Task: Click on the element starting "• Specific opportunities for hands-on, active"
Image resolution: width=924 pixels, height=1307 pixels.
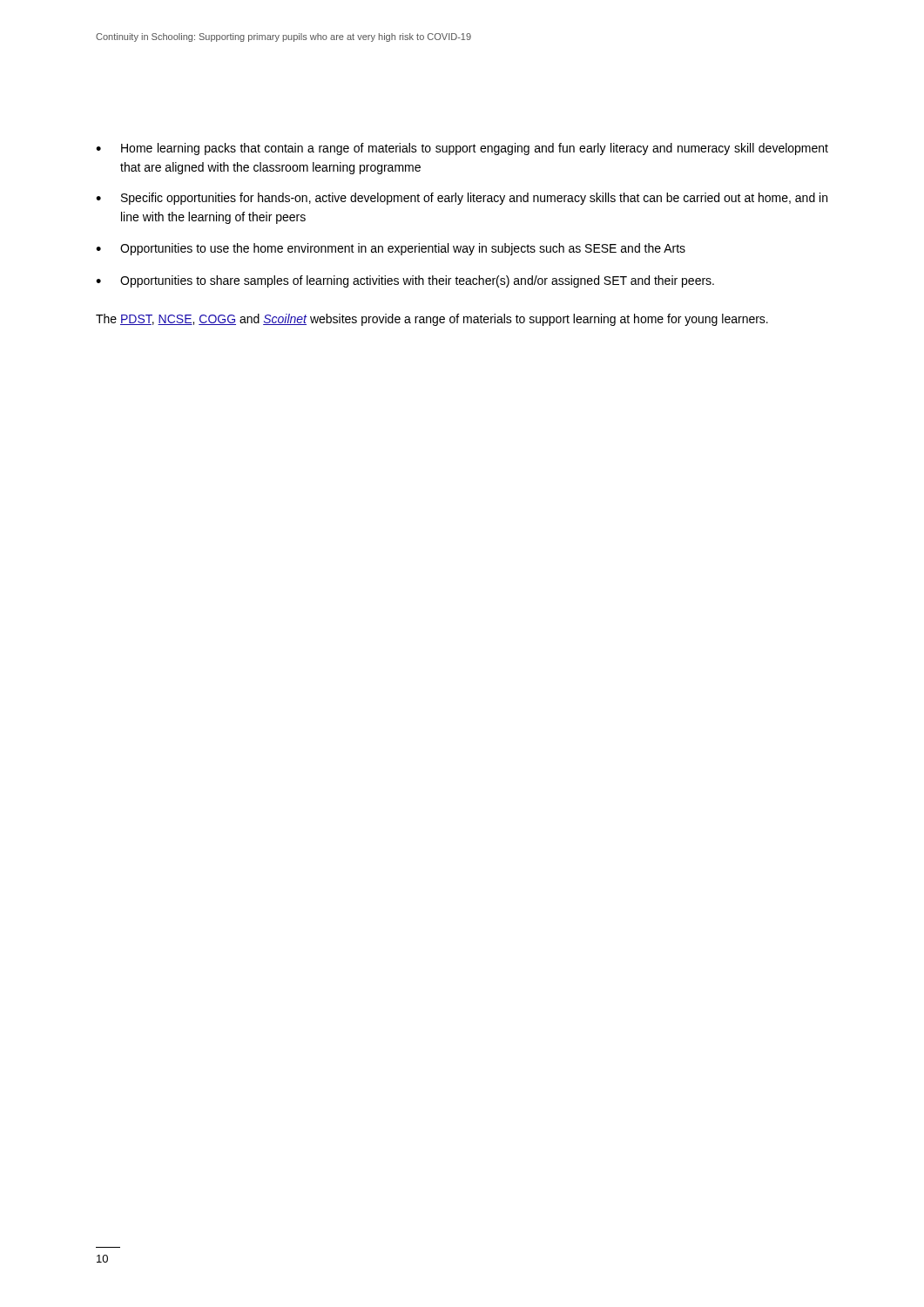Action: [x=462, y=208]
